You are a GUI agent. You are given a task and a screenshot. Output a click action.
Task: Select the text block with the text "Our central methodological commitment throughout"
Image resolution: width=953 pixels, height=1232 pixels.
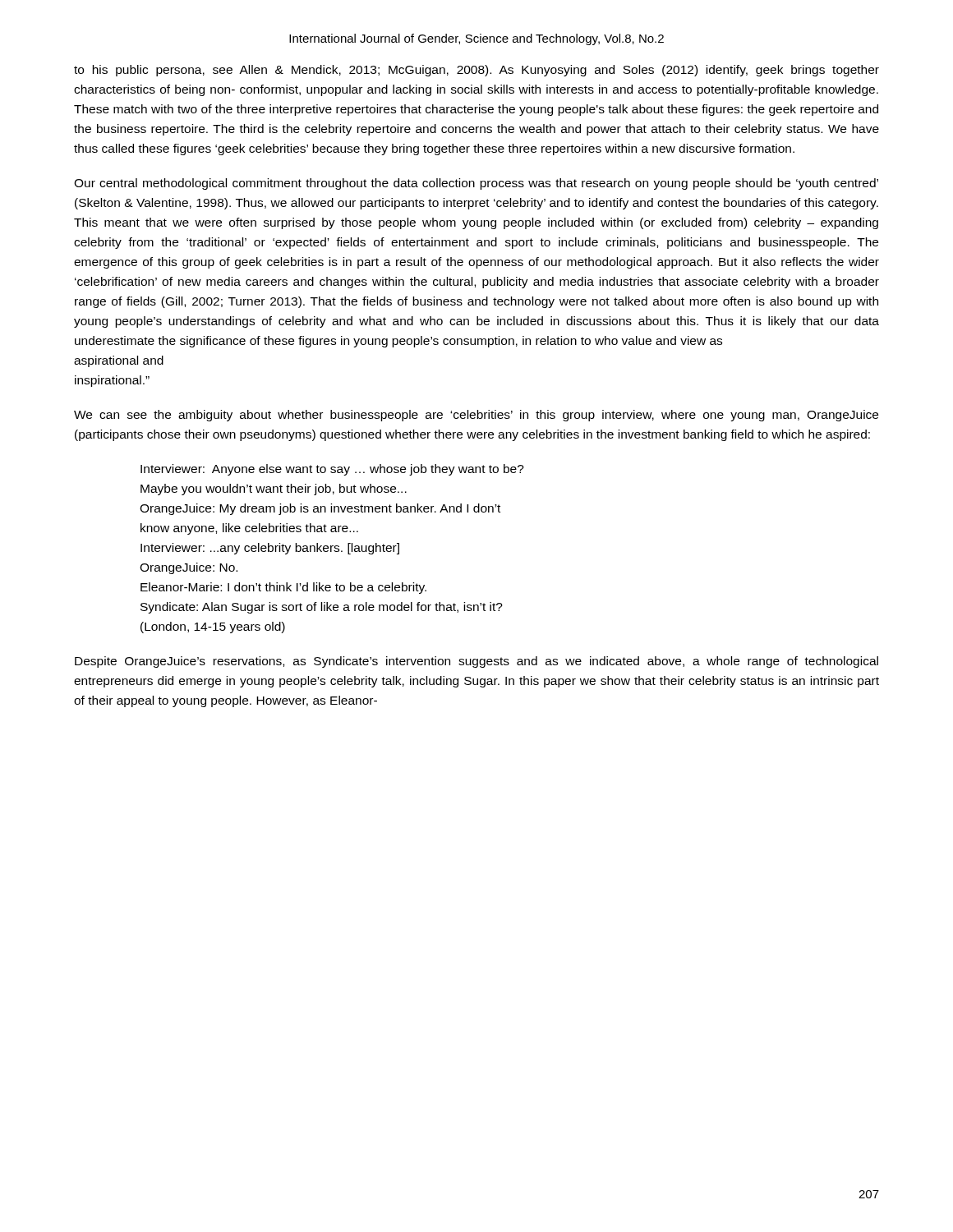pos(476,262)
